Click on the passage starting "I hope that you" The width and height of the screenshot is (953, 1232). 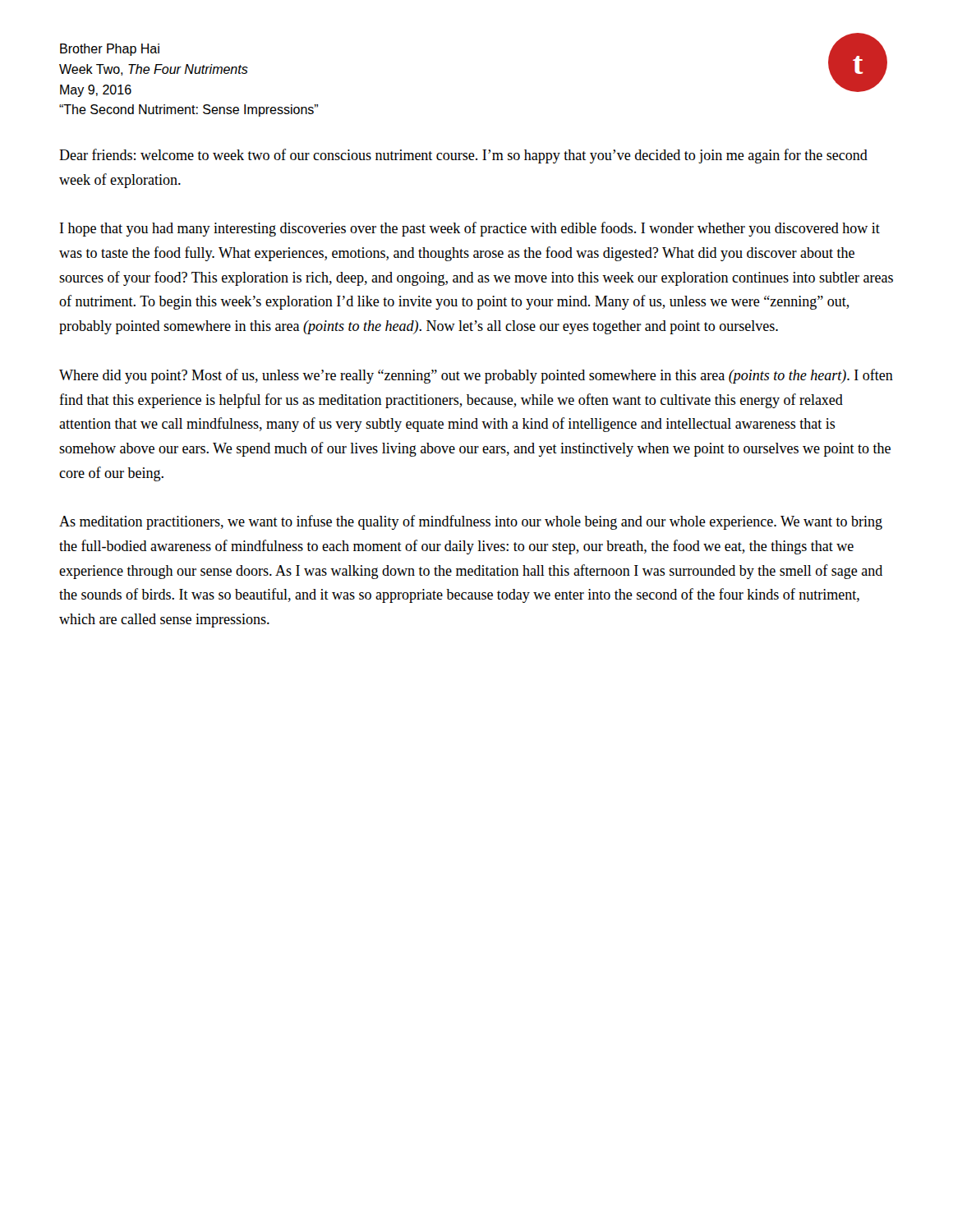click(x=476, y=278)
